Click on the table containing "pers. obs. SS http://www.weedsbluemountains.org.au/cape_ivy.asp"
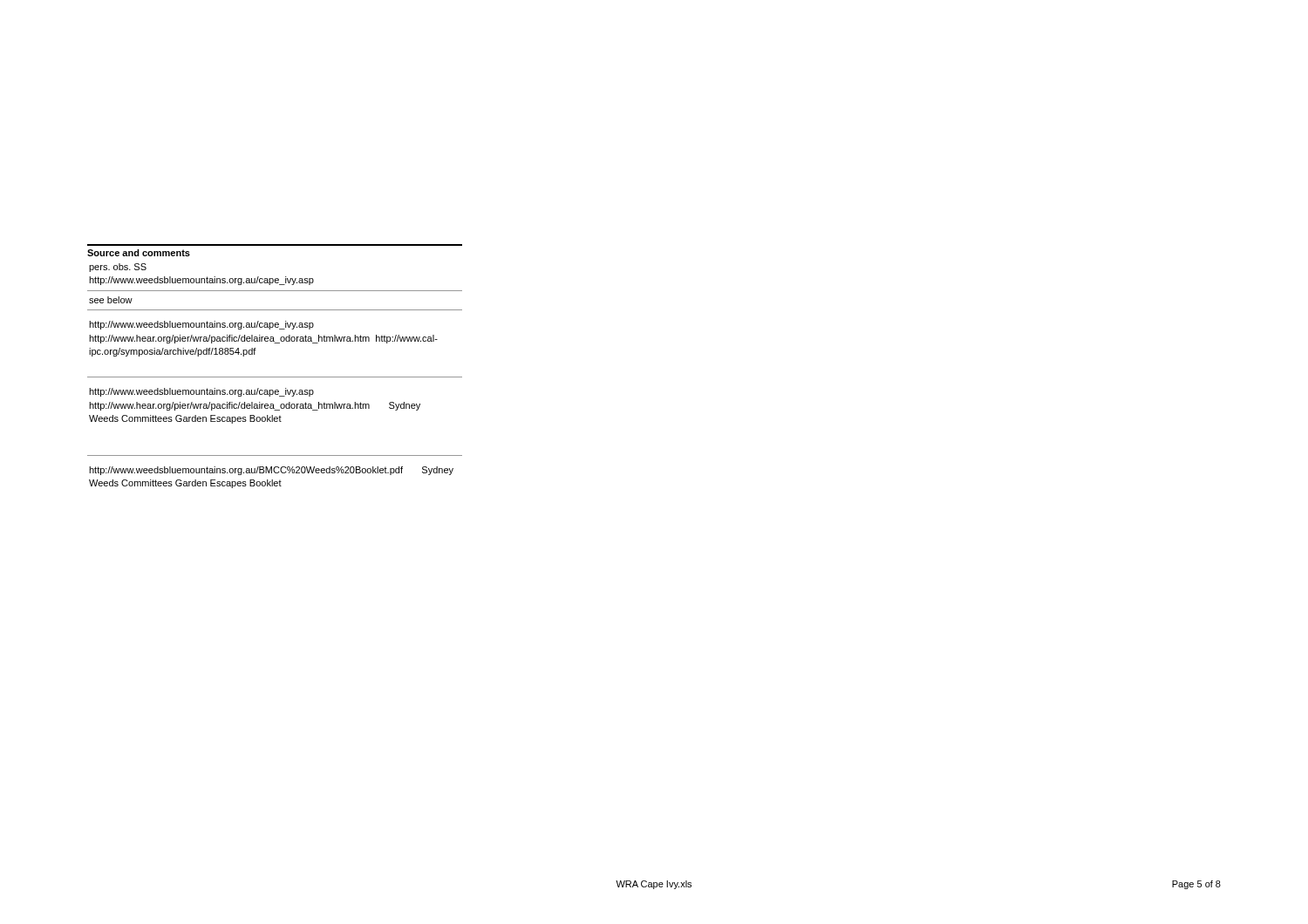Screen dimensions: 924x1308 [275, 402]
